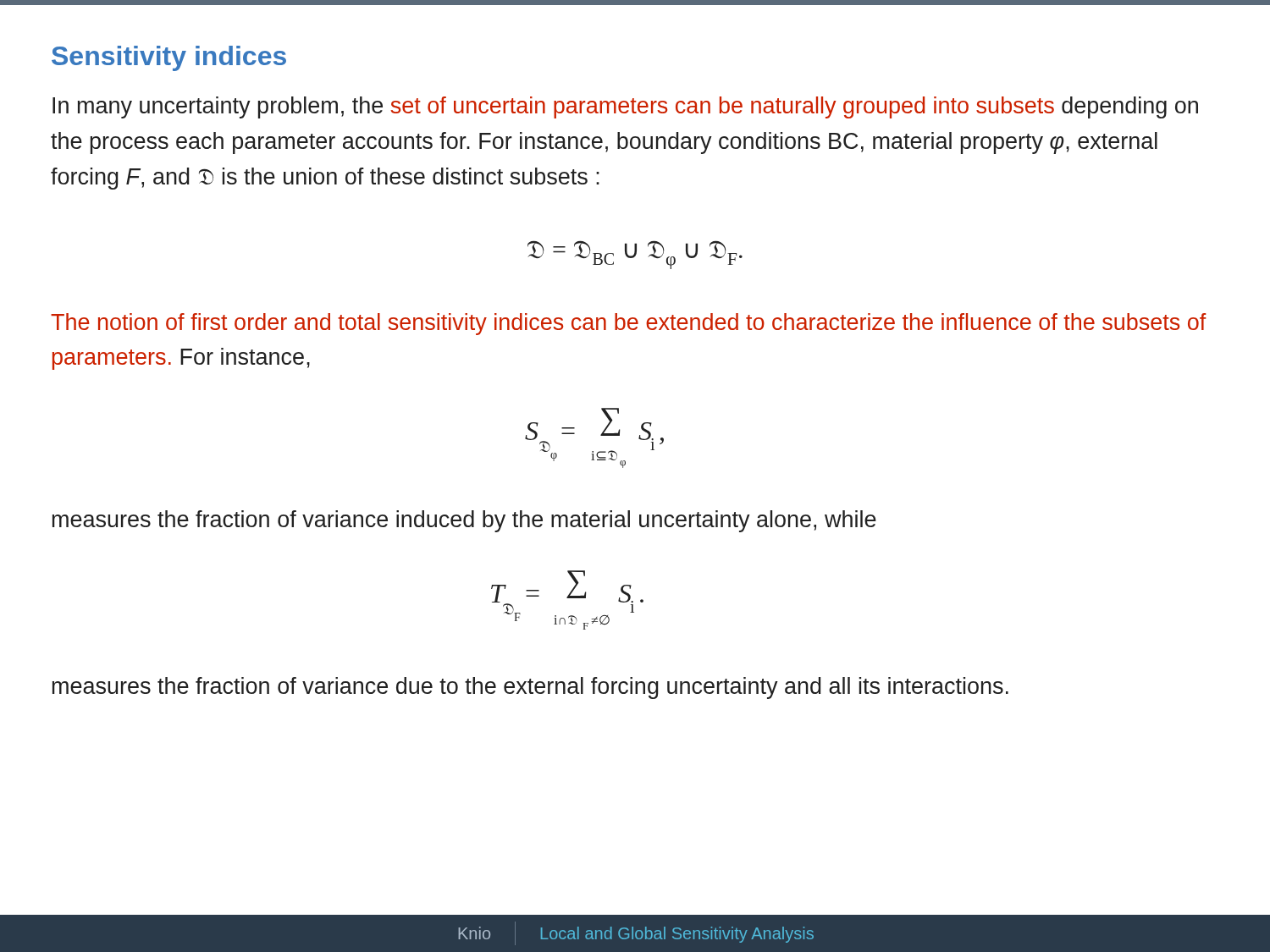Find the element starting "measures the fraction of variance due to"
Screen dimensions: 952x1270
pos(530,686)
